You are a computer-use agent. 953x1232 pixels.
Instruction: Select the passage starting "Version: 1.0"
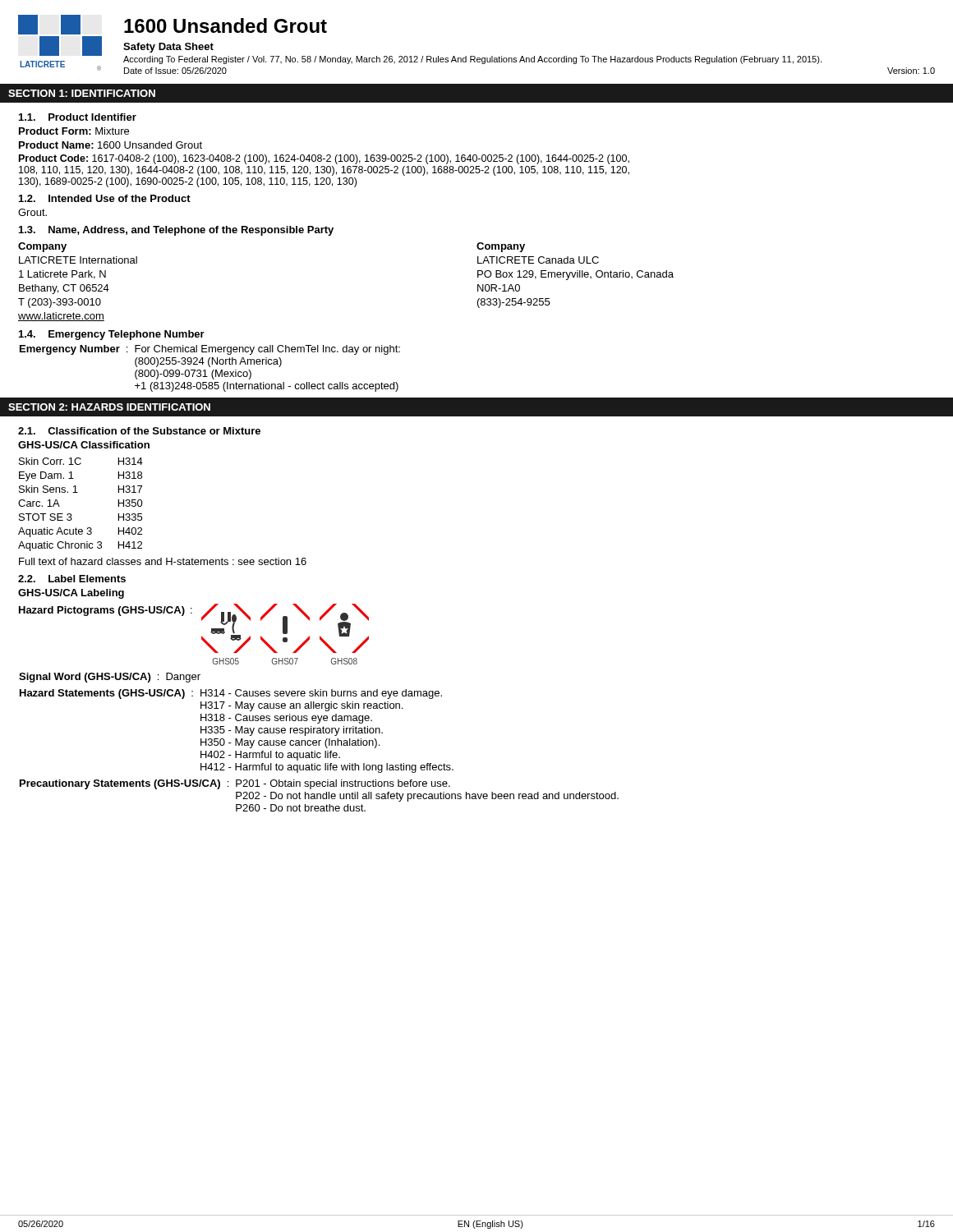coord(911,71)
